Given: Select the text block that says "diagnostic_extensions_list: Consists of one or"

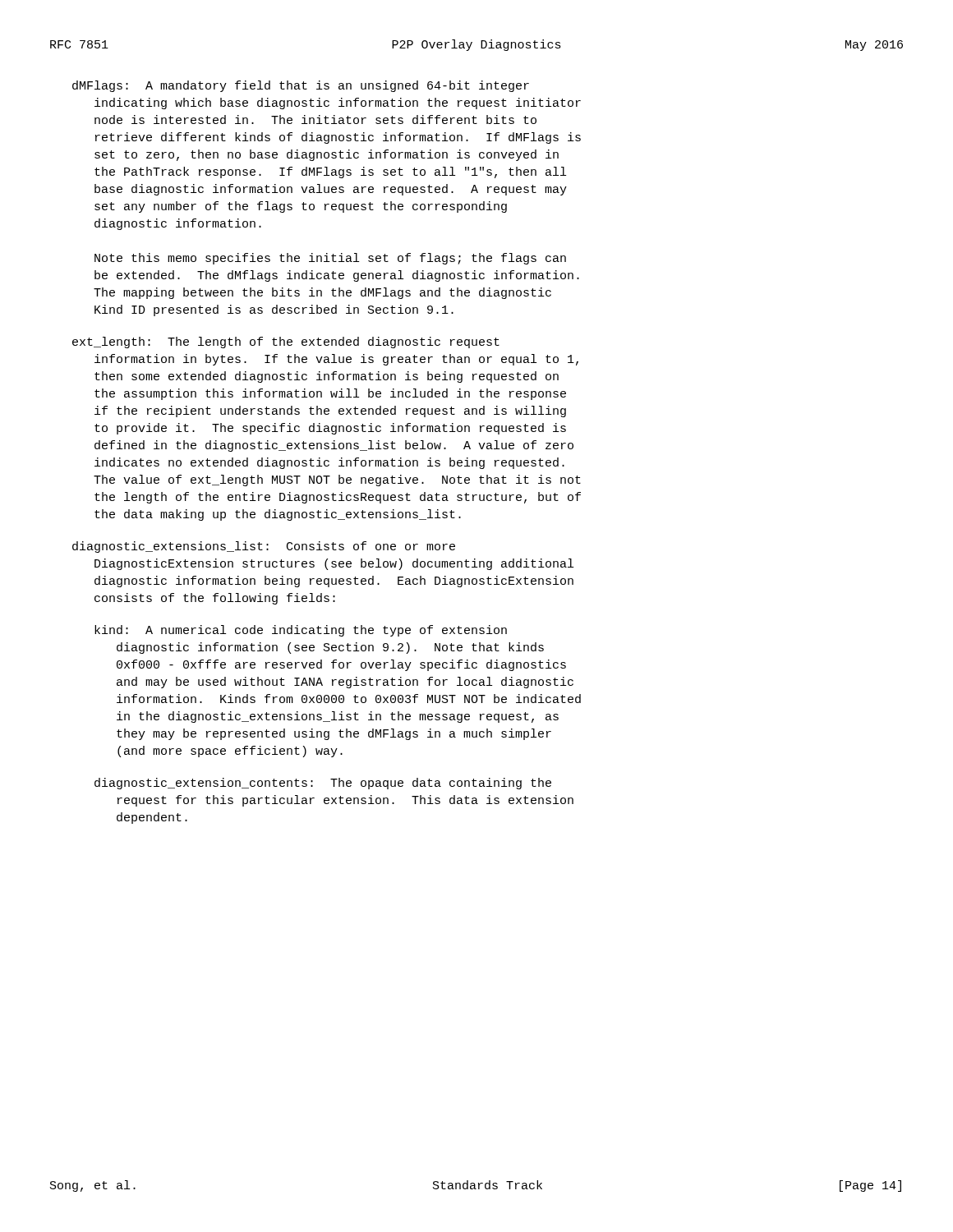Looking at the screenshot, I should [x=476, y=573].
